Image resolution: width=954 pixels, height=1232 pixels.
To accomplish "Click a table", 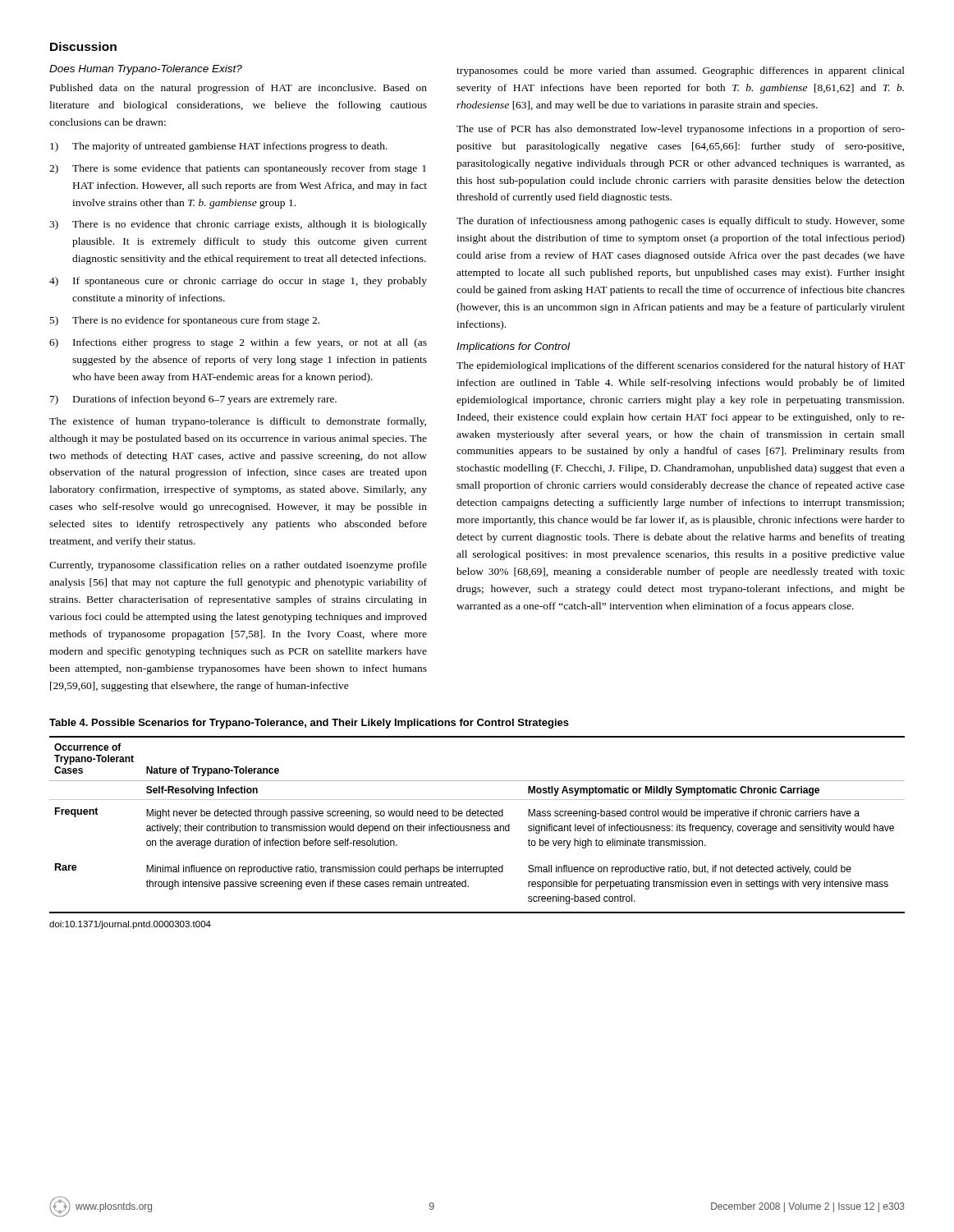I will click(477, 825).
